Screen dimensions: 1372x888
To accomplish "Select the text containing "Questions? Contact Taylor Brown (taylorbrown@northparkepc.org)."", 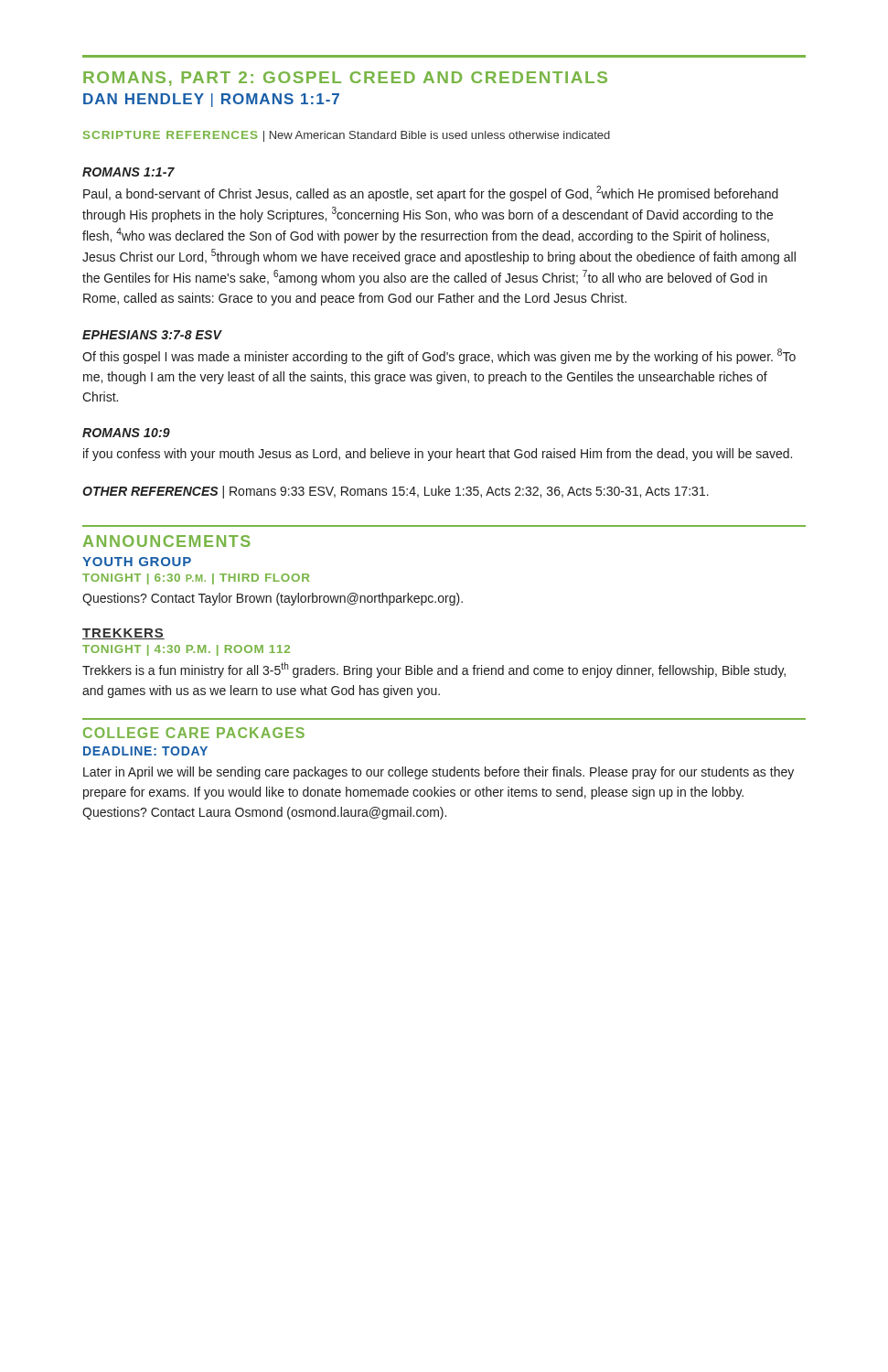I will pos(273,598).
